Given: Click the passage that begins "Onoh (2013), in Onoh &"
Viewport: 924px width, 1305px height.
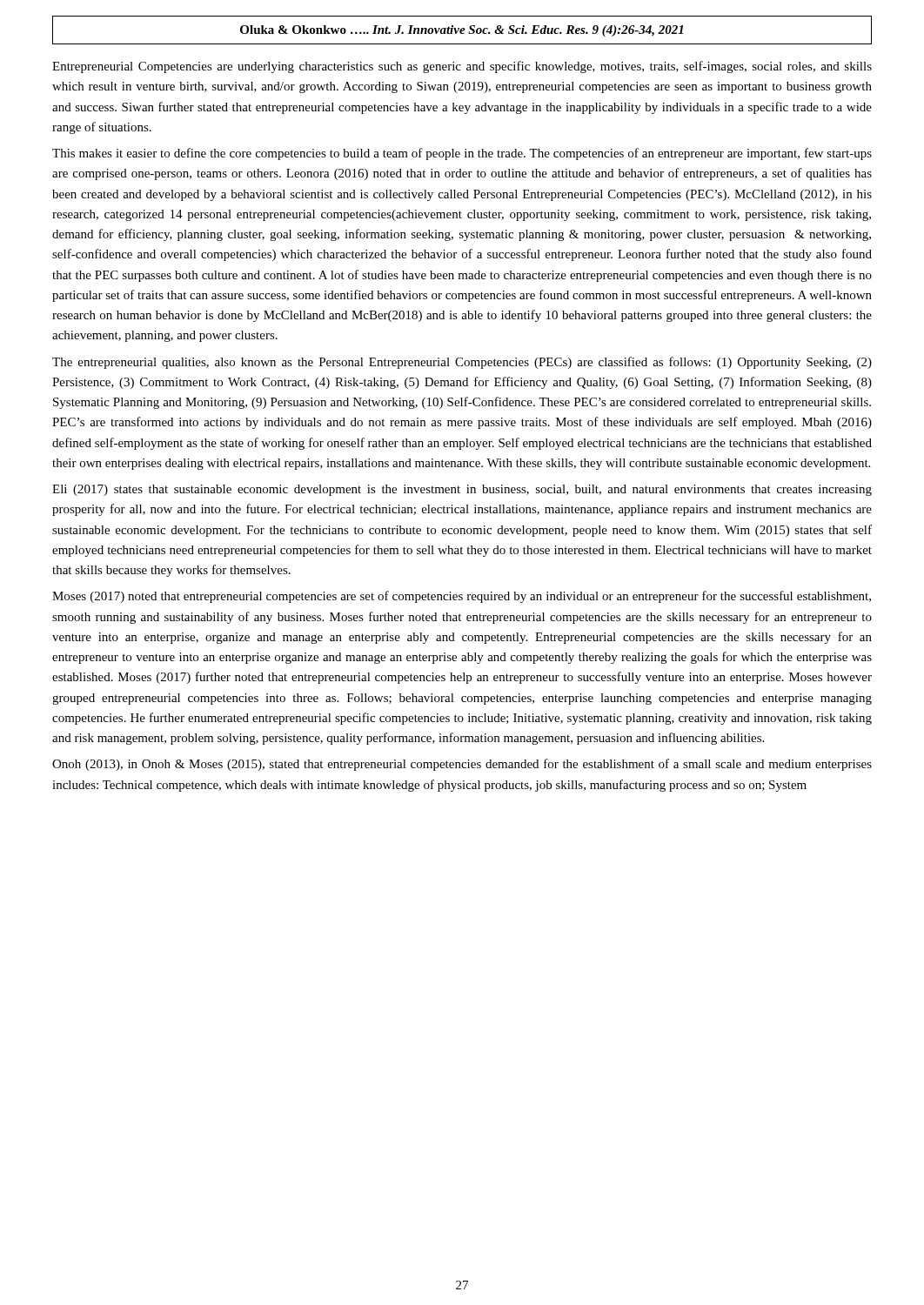Looking at the screenshot, I should [462, 774].
